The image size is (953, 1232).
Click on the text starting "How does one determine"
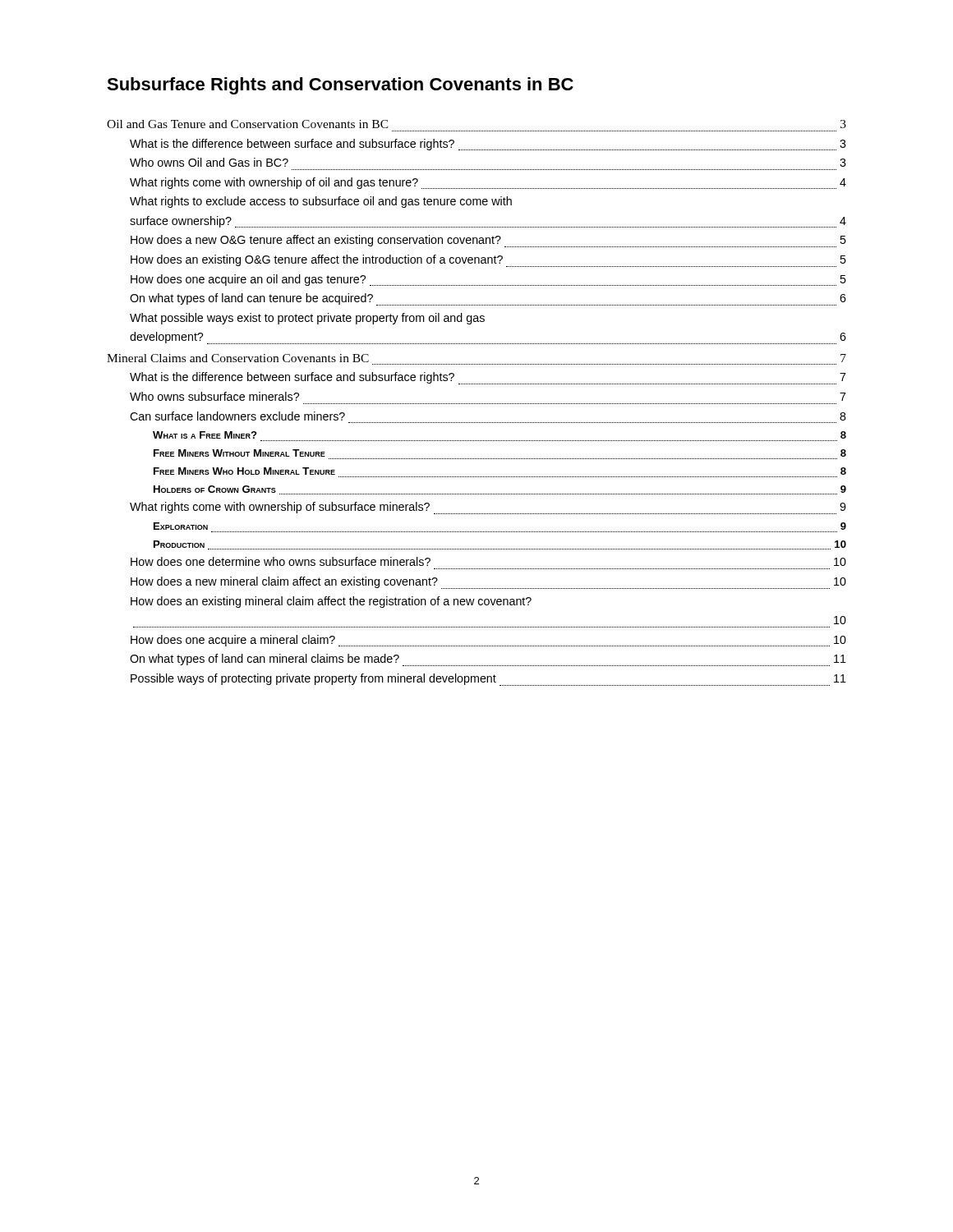click(x=476, y=563)
